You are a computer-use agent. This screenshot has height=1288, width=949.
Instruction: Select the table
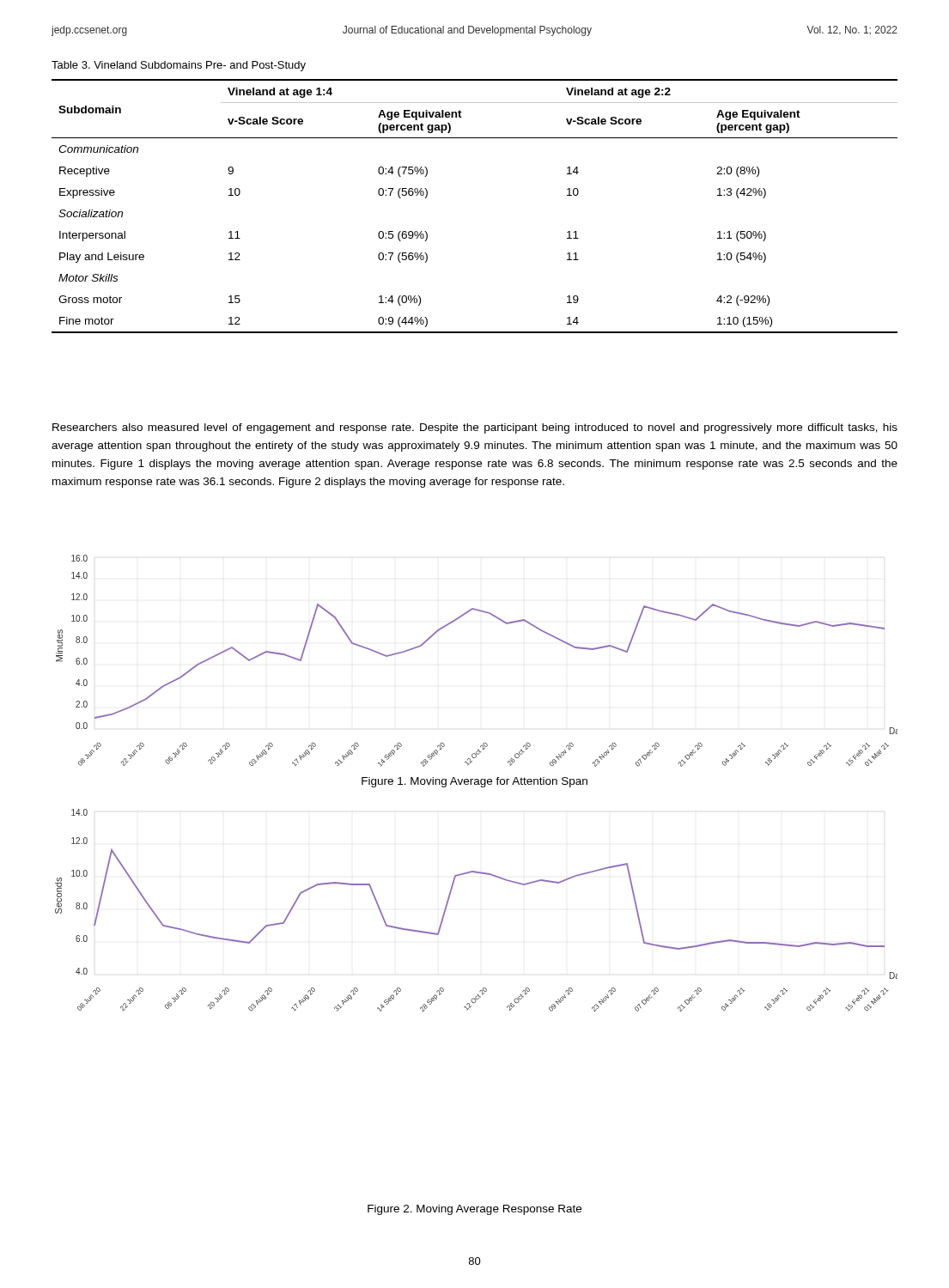click(x=474, y=206)
